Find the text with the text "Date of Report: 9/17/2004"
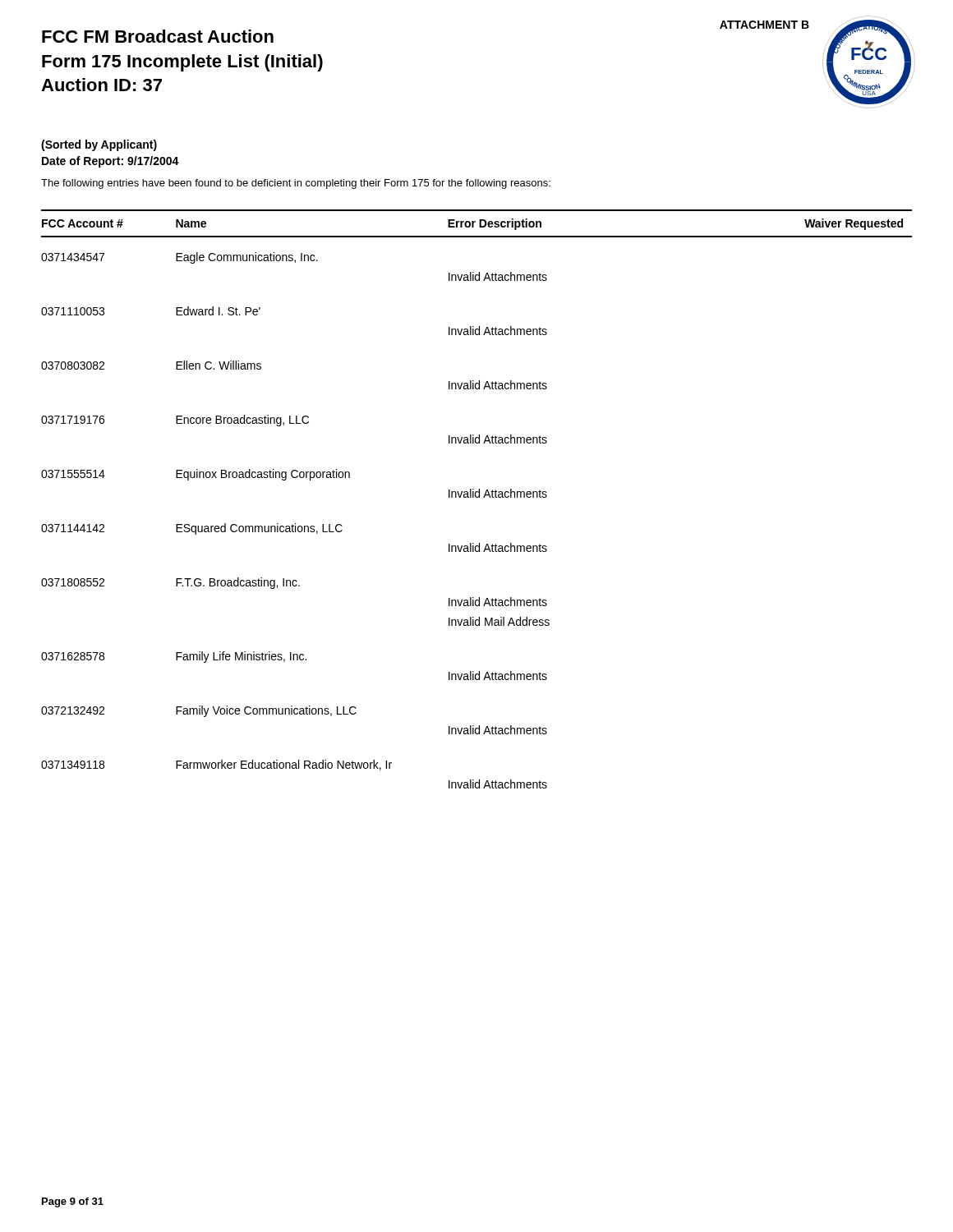This screenshot has width=953, height=1232. (x=110, y=161)
